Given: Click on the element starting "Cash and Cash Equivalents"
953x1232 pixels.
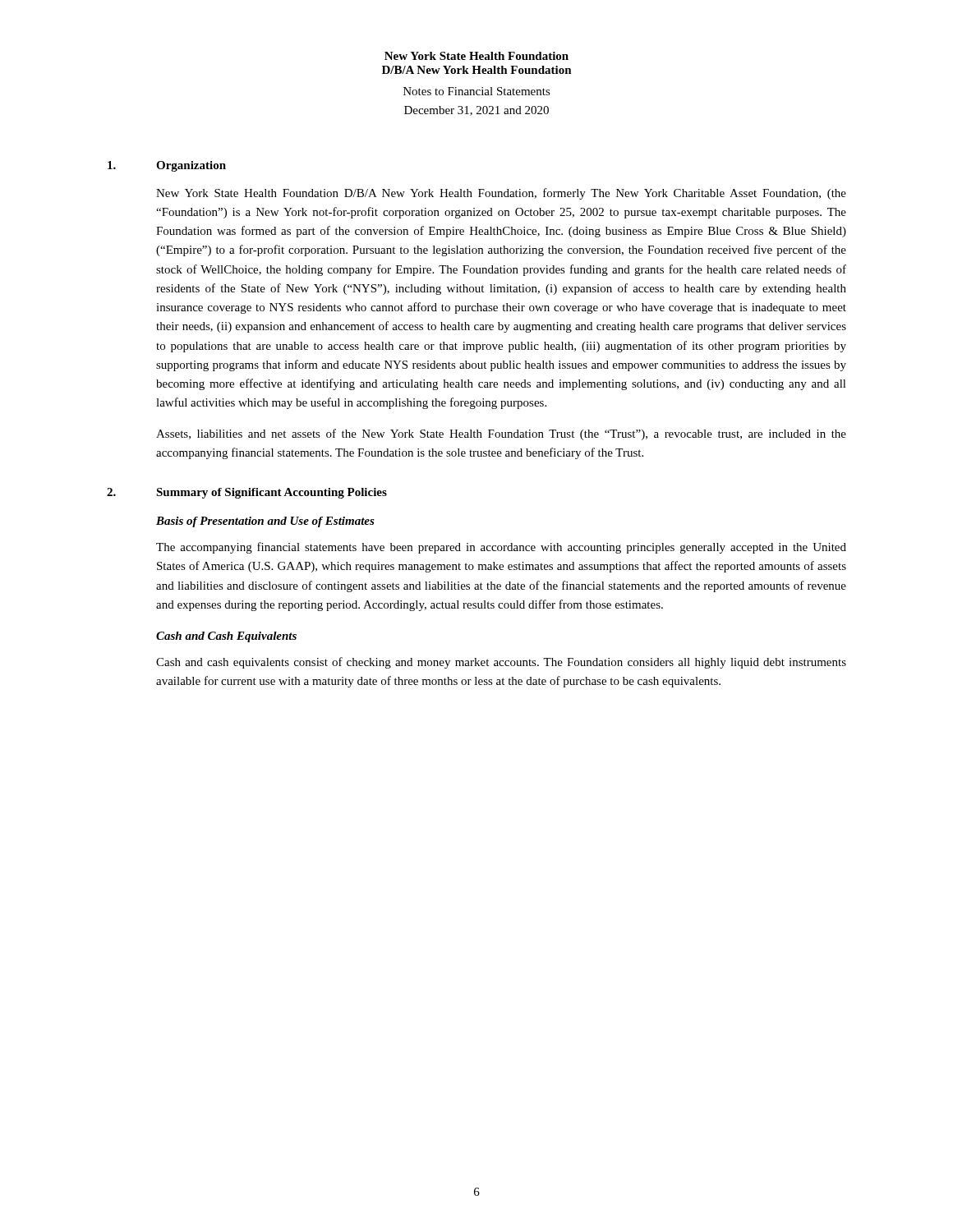Looking at the screenshot, I should click(226, 636).
